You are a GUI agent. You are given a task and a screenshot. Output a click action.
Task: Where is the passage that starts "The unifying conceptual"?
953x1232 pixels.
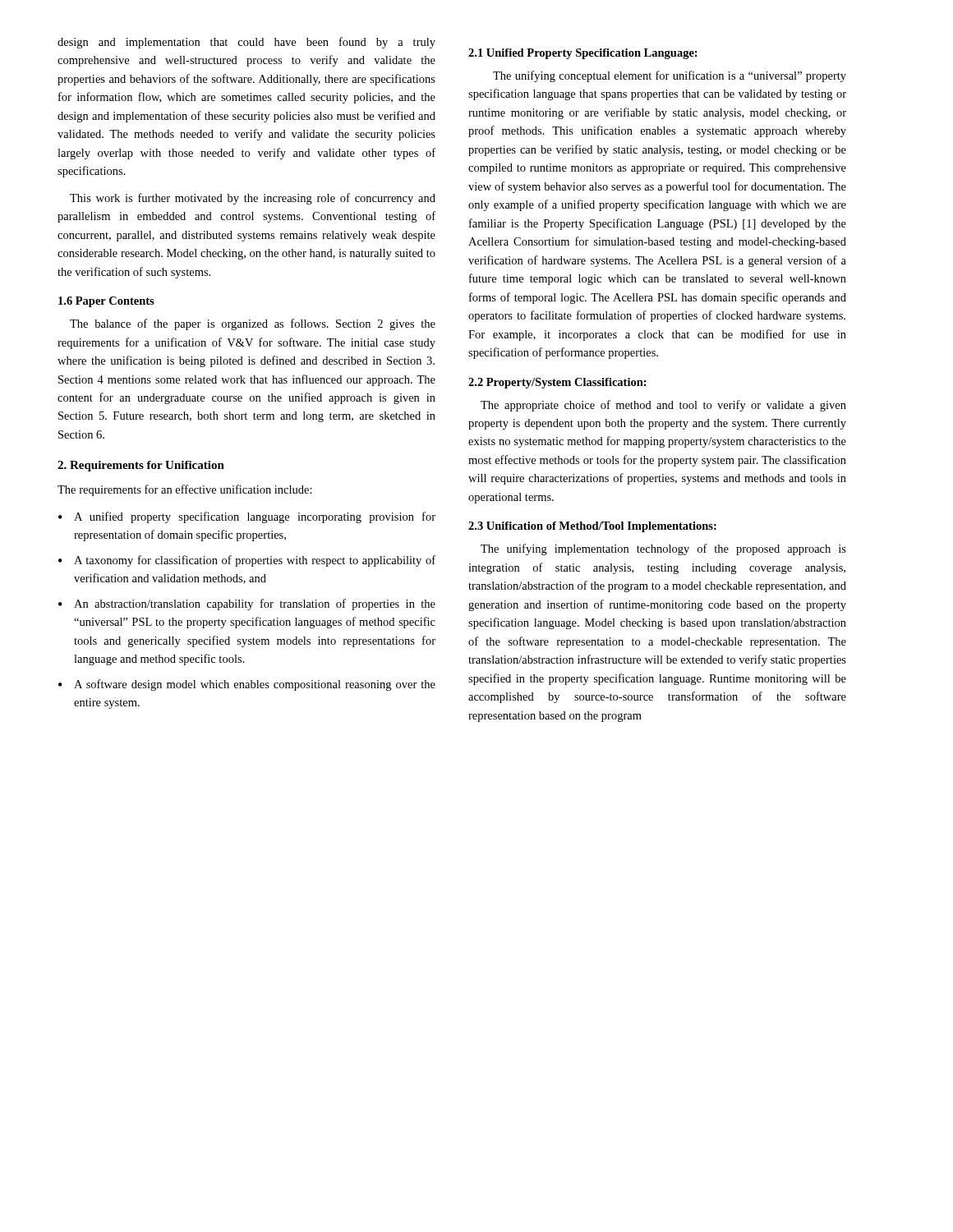pos(657,214)
